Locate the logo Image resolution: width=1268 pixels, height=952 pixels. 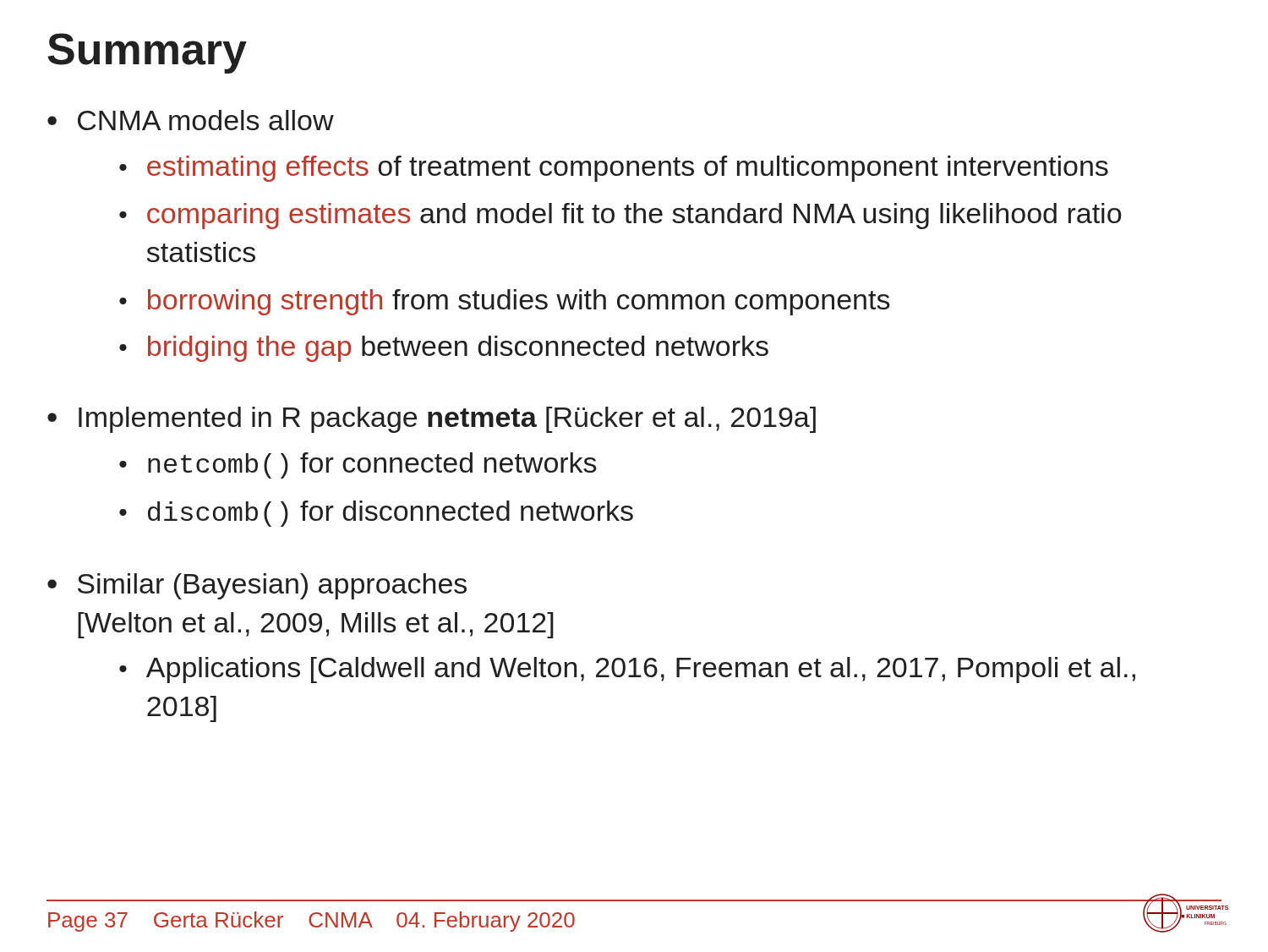(x=1183, y=916)
